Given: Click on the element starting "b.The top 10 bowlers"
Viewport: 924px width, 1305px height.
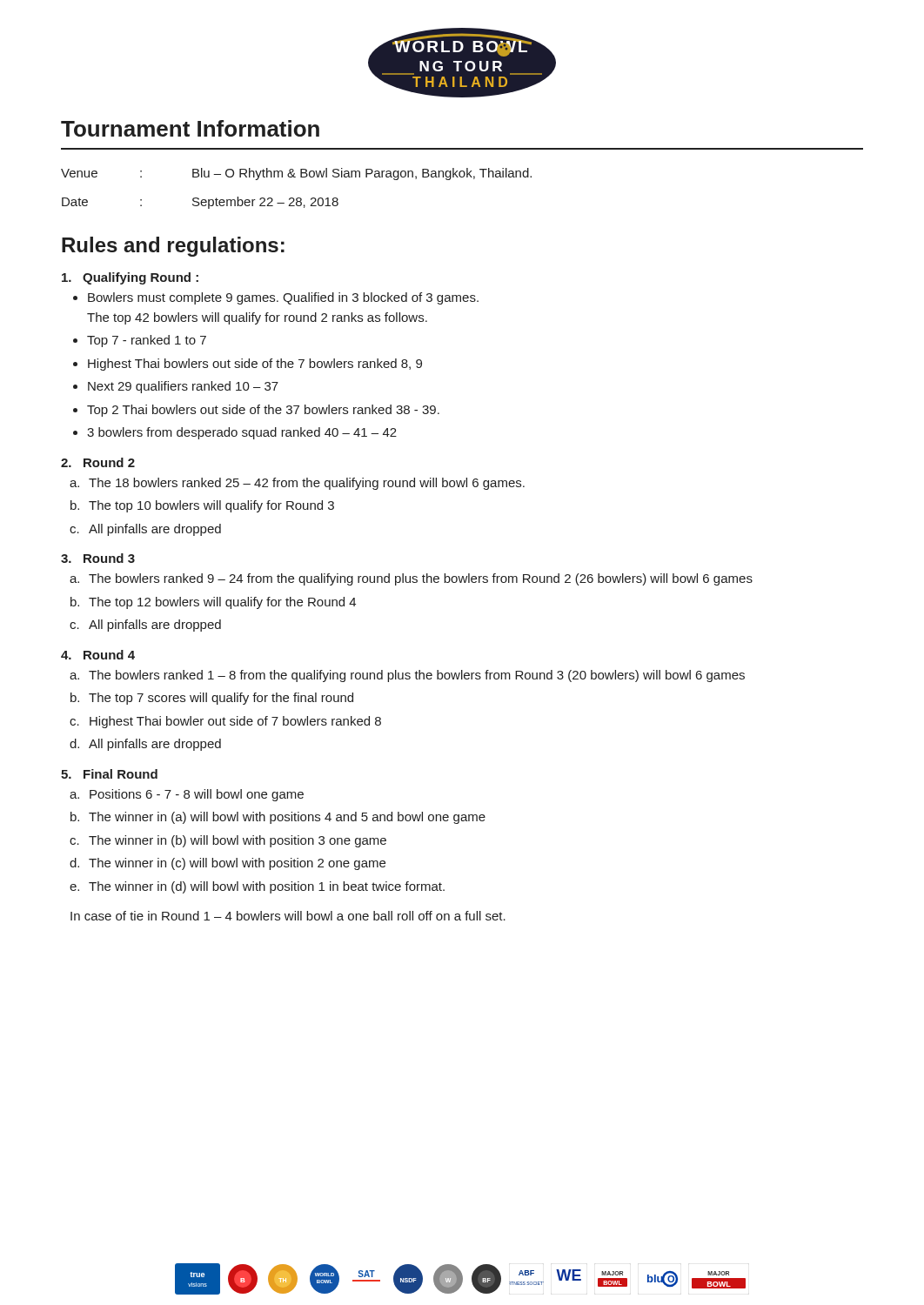Looking at the screenshot, I should point(202,506).
